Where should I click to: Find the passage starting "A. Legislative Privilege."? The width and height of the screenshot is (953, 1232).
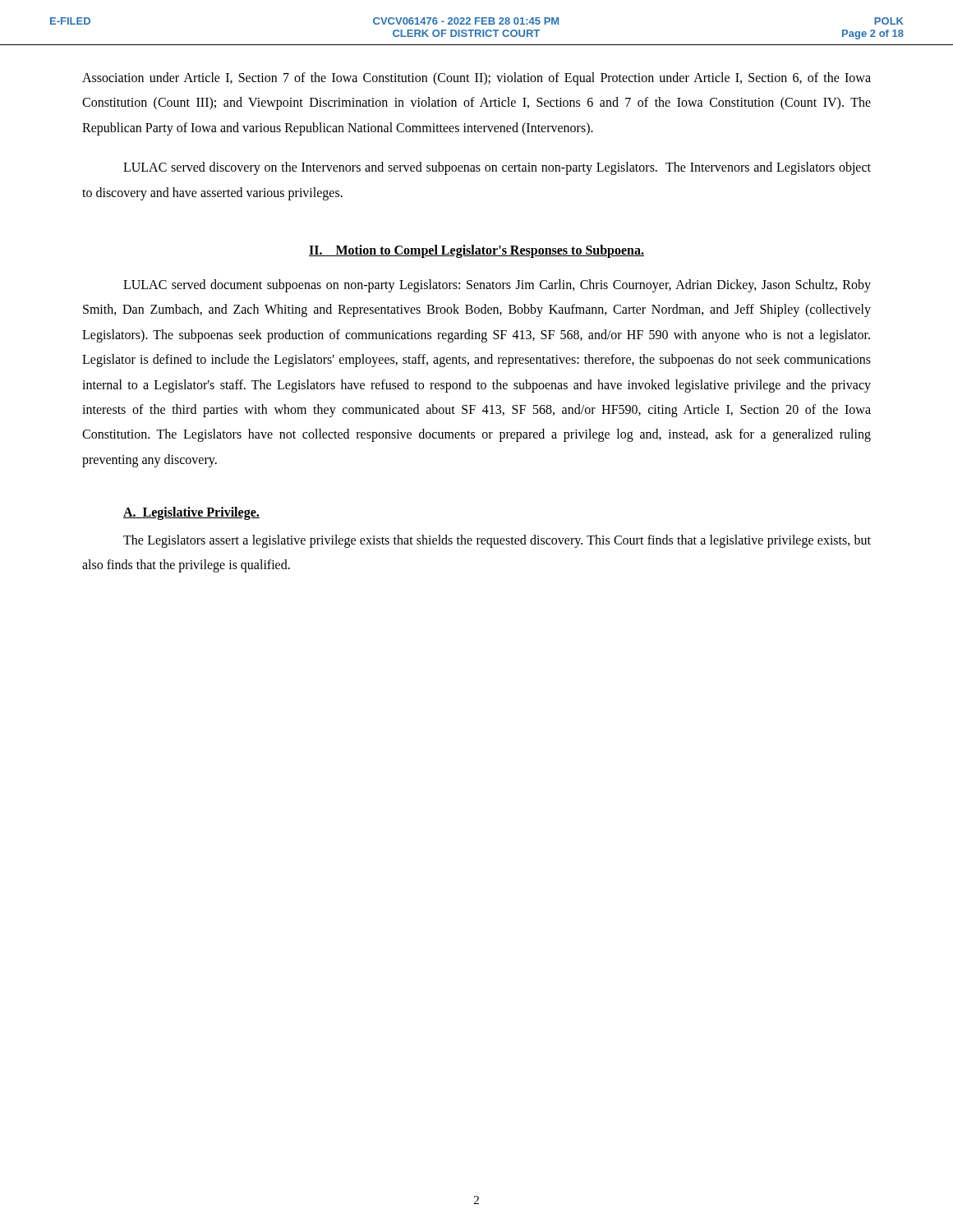point(191,512)
